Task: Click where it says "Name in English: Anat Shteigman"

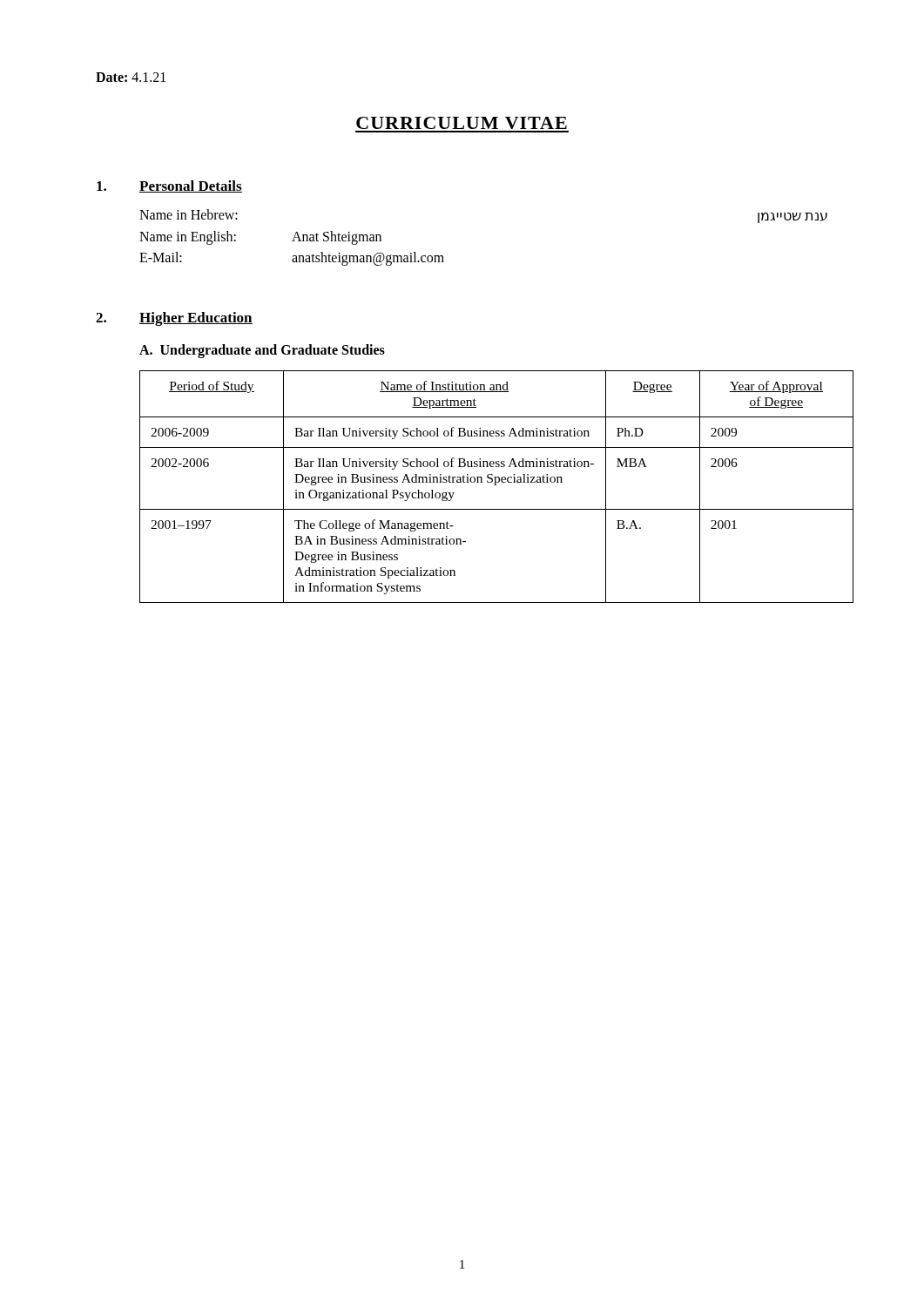Action: coord(182,237)
